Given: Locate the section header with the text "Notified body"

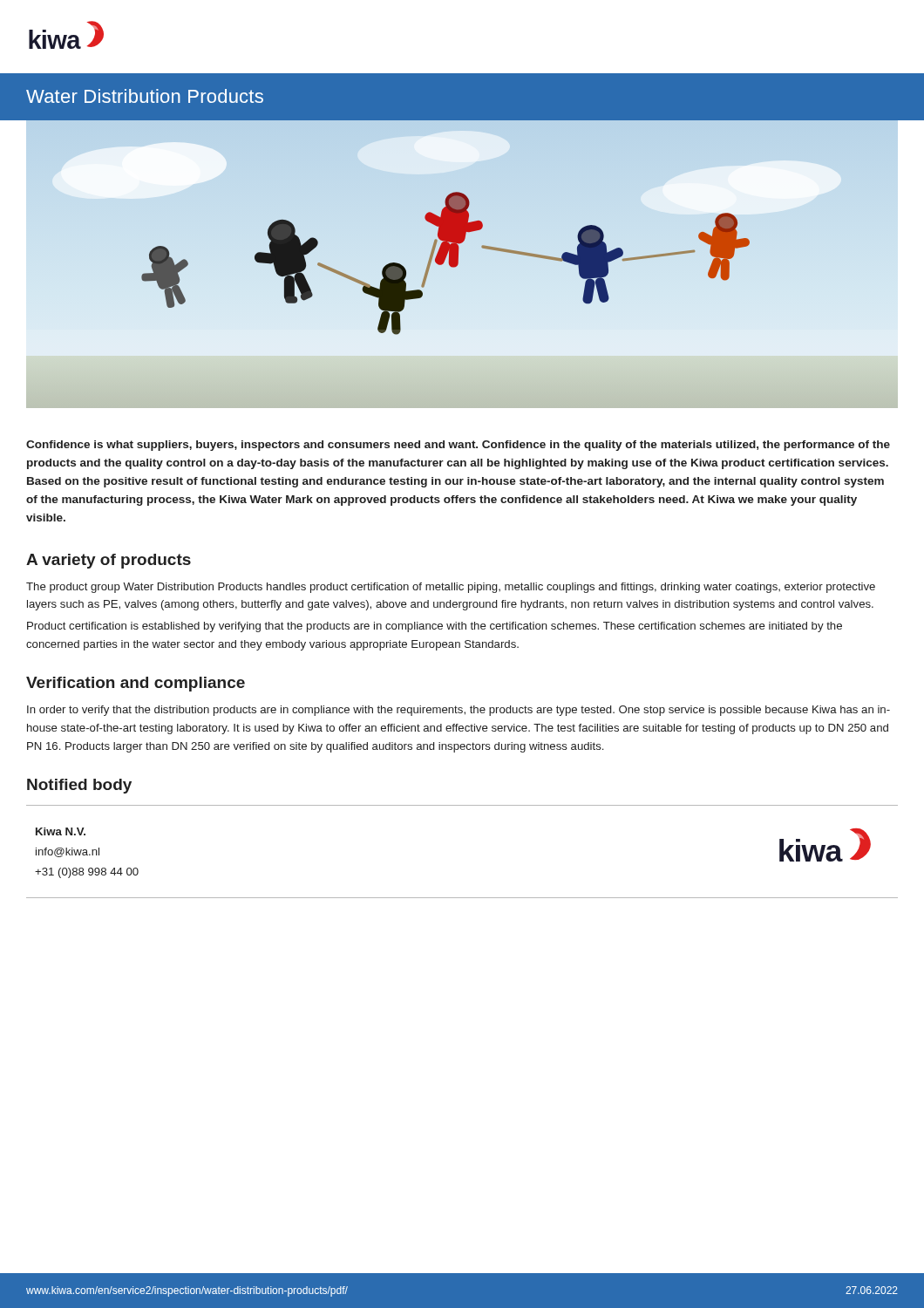Looking at the screenshot, I should coord(79,784).
